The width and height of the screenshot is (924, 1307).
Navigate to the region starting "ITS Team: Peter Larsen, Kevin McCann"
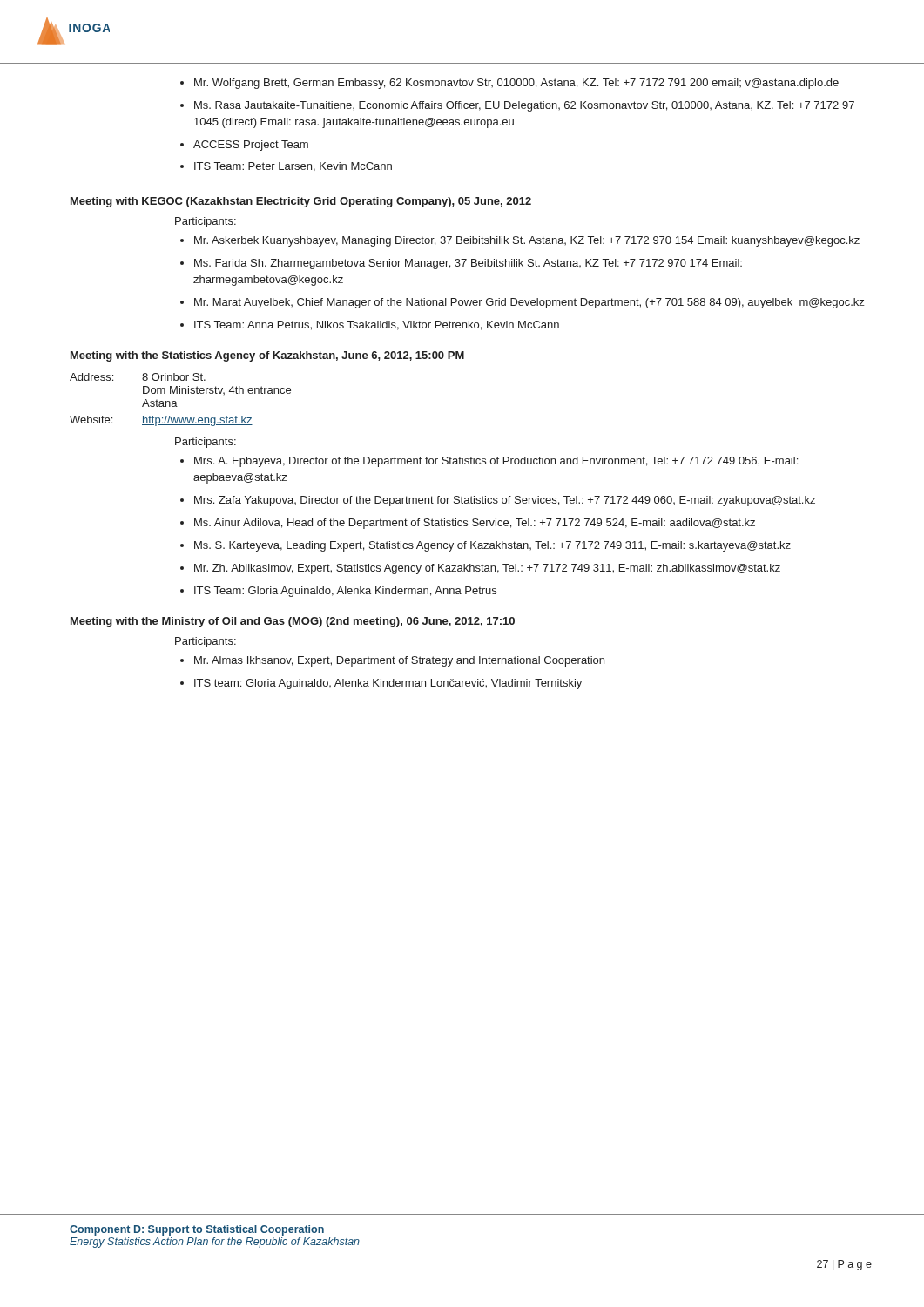(293, 166)
